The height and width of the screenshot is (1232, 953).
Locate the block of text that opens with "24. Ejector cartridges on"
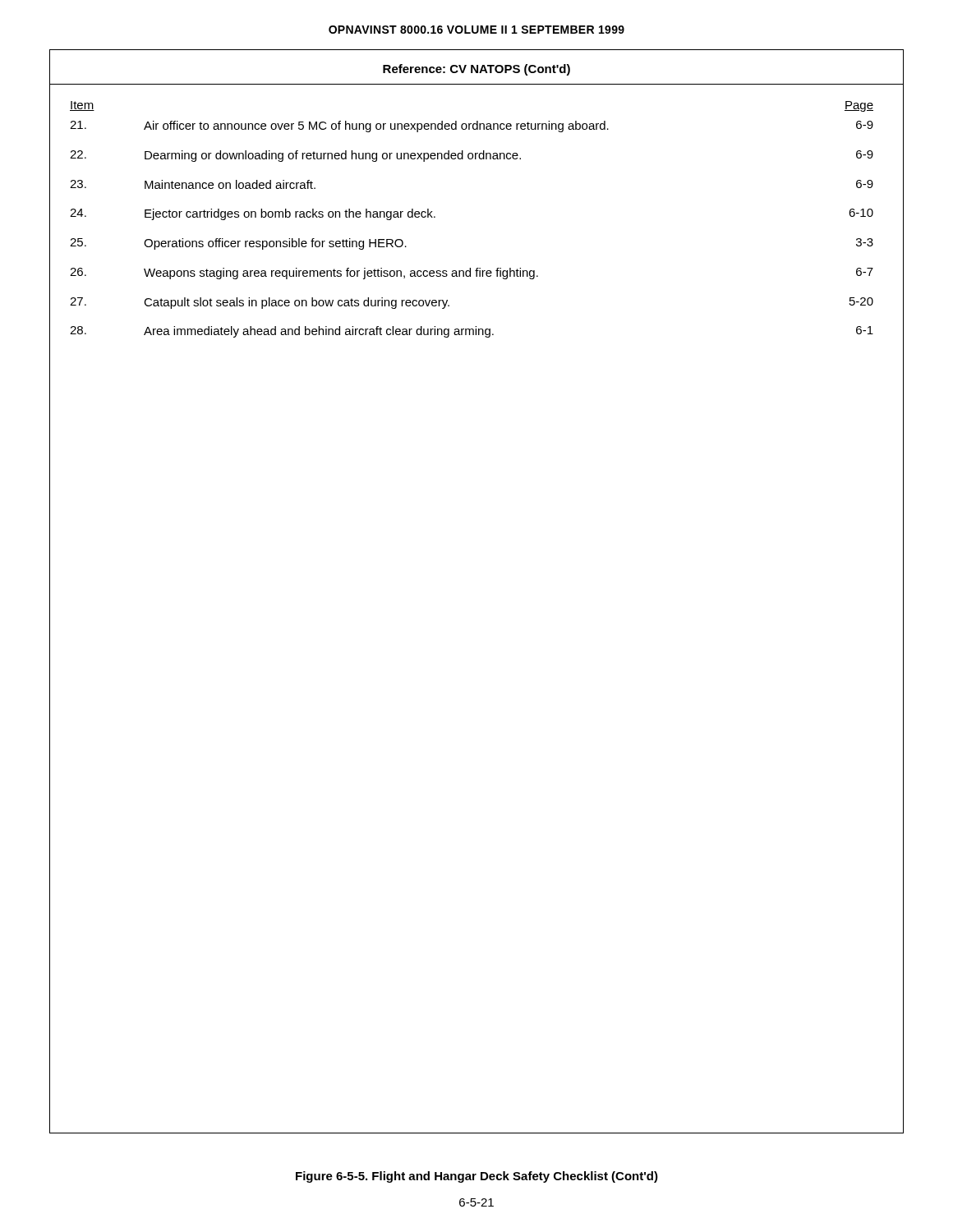77,215
